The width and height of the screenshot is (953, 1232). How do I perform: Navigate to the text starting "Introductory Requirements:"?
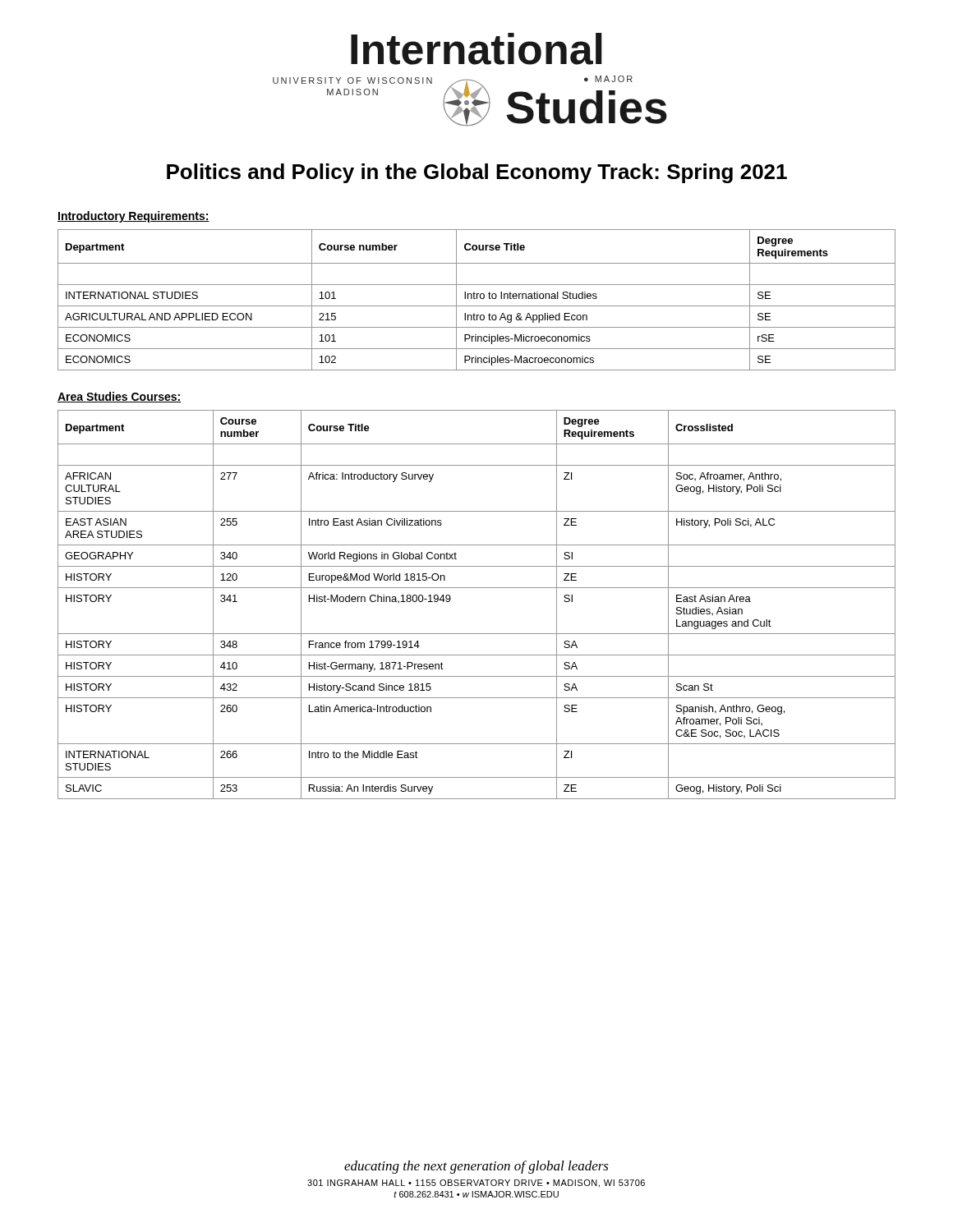133,216
